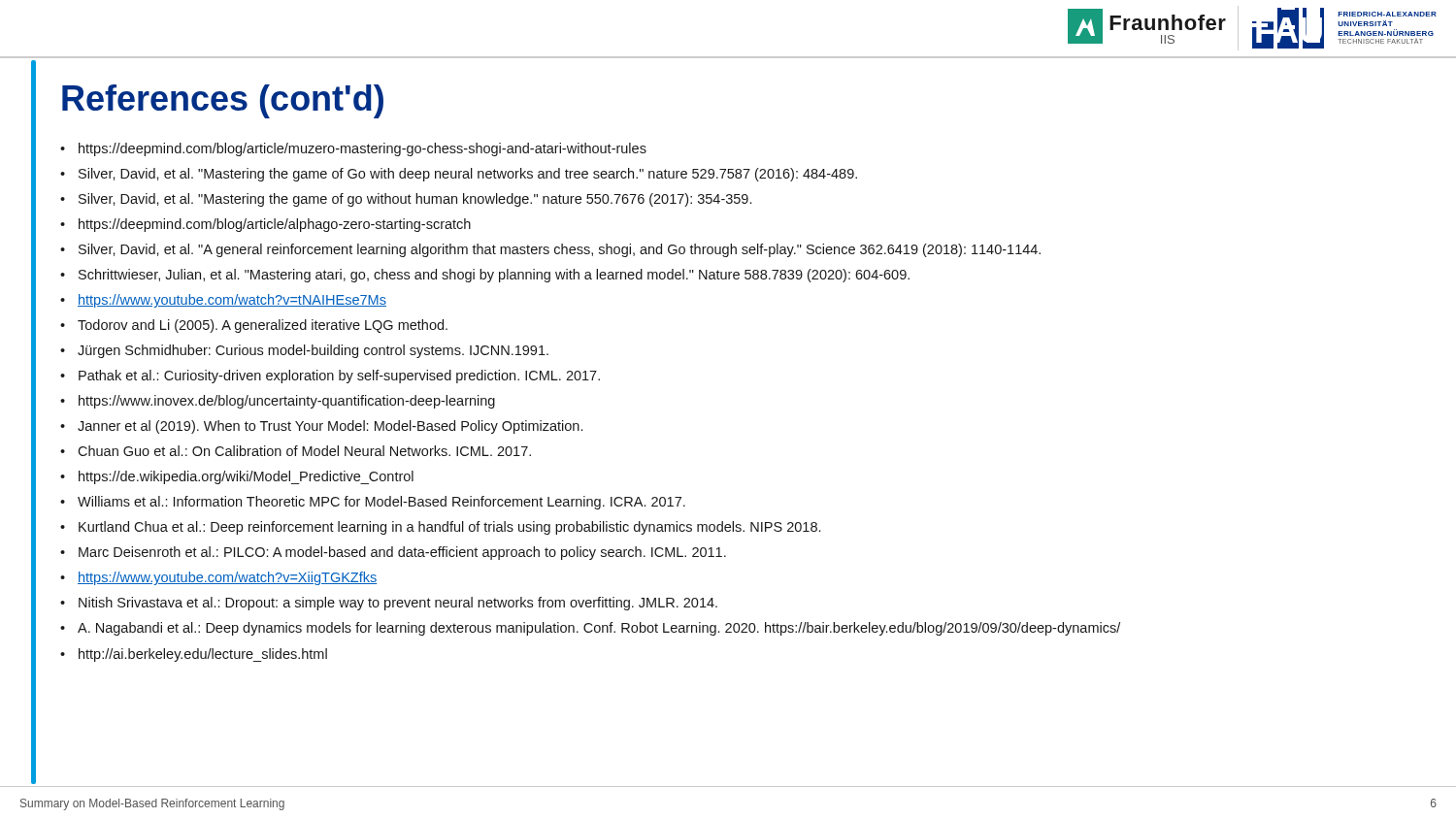
Task: Click on the list item that says "Silver, David, et al. "A general reinforcement"
Action: (x=560, y=250)
